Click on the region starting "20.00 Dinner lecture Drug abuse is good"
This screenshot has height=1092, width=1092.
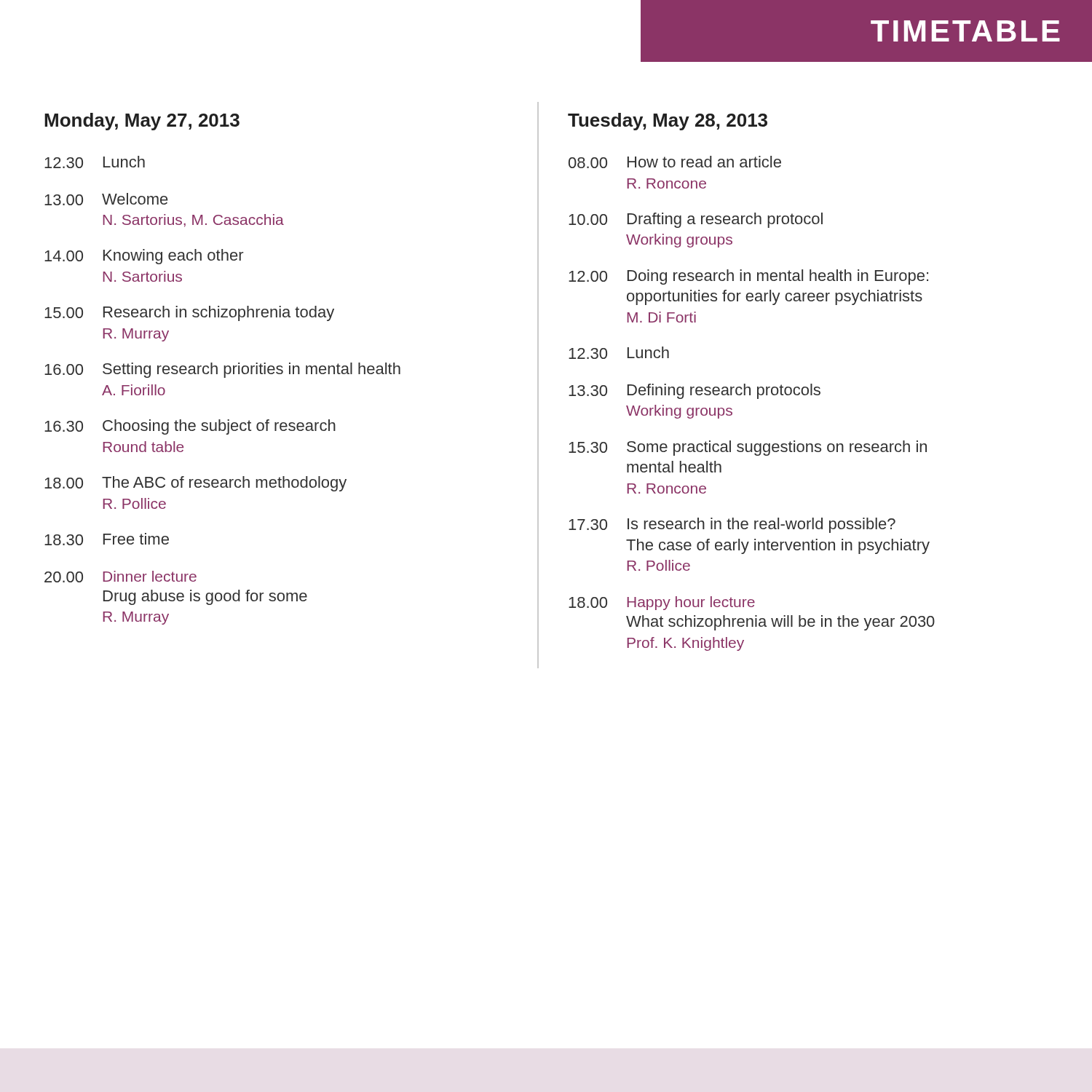(276, 596)
